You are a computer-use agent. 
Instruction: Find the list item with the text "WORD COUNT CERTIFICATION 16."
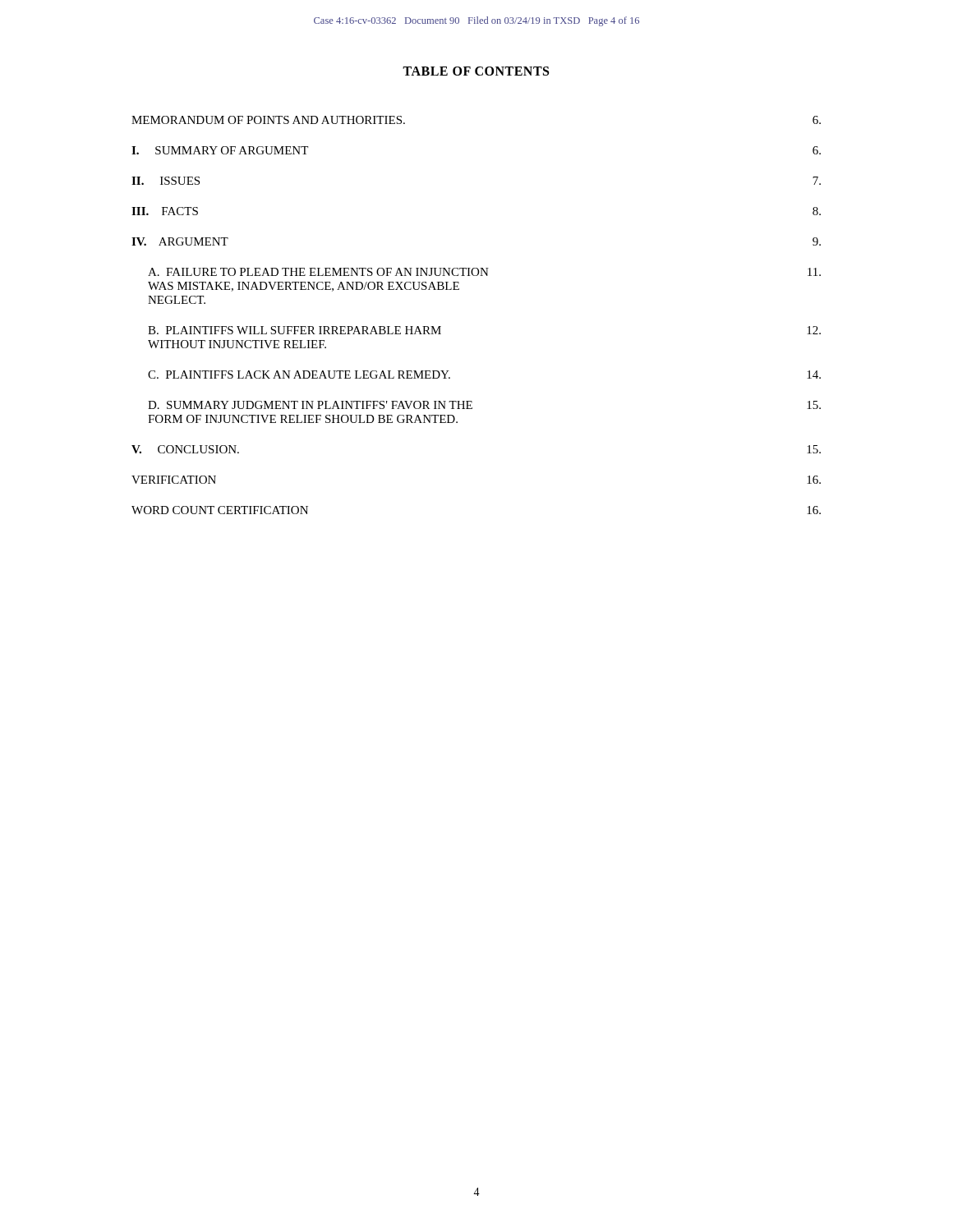click(x=219, y=510)
